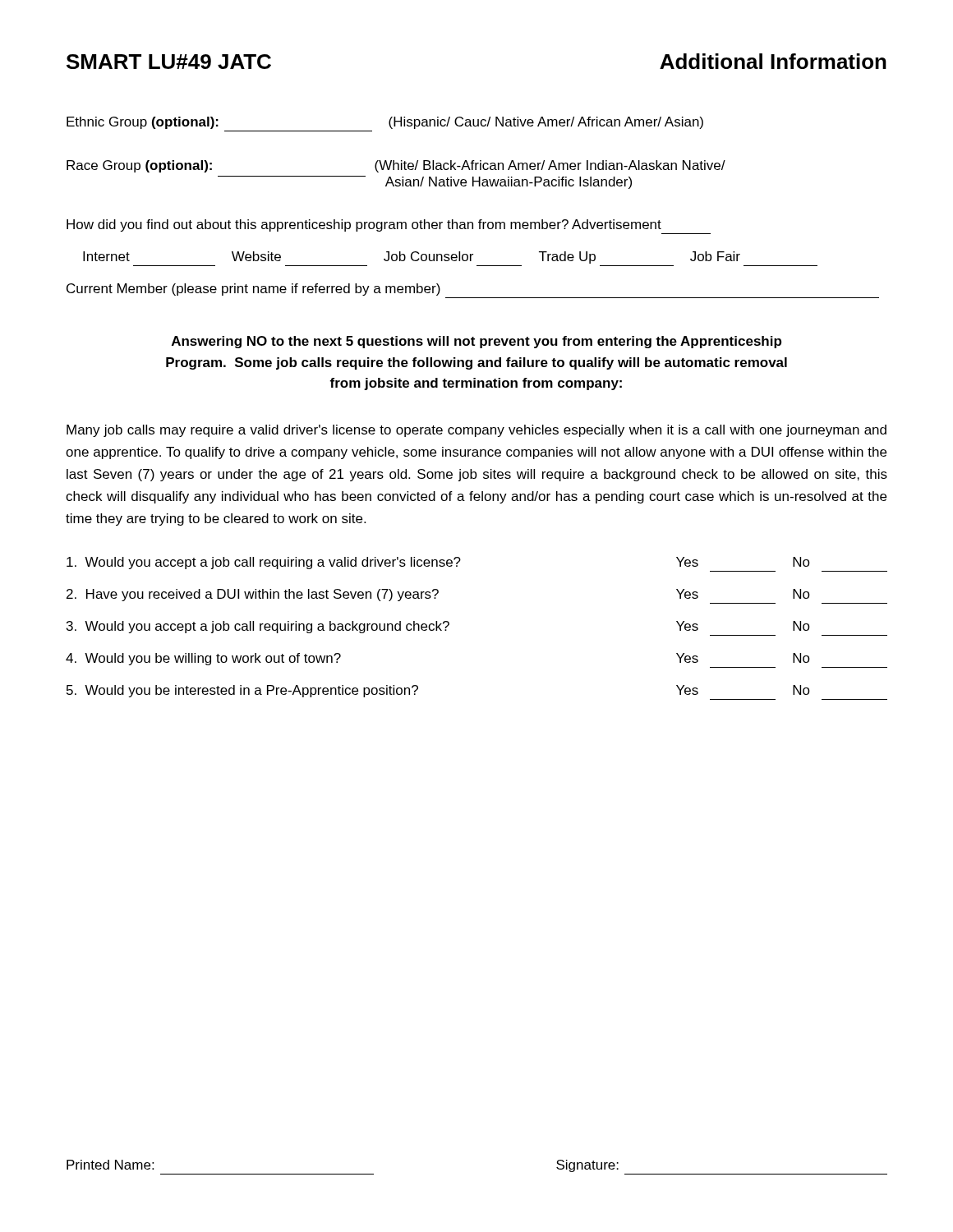Click the passage that begins "Answering NO to the next"

[476, 362]
